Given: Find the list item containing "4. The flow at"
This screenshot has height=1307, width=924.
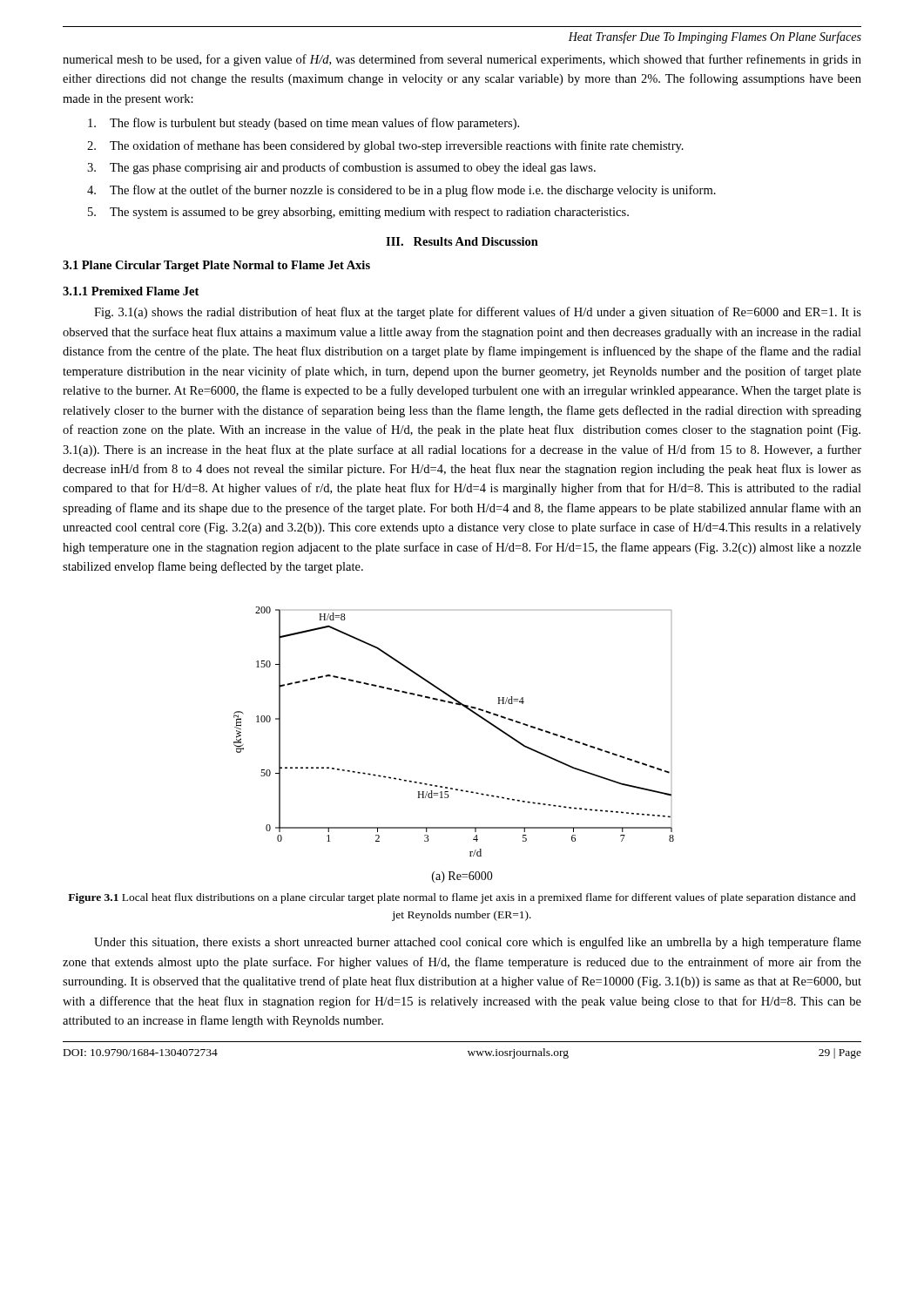Looking at the screenshot, I should pyautogui.click(x=402, y=190).
